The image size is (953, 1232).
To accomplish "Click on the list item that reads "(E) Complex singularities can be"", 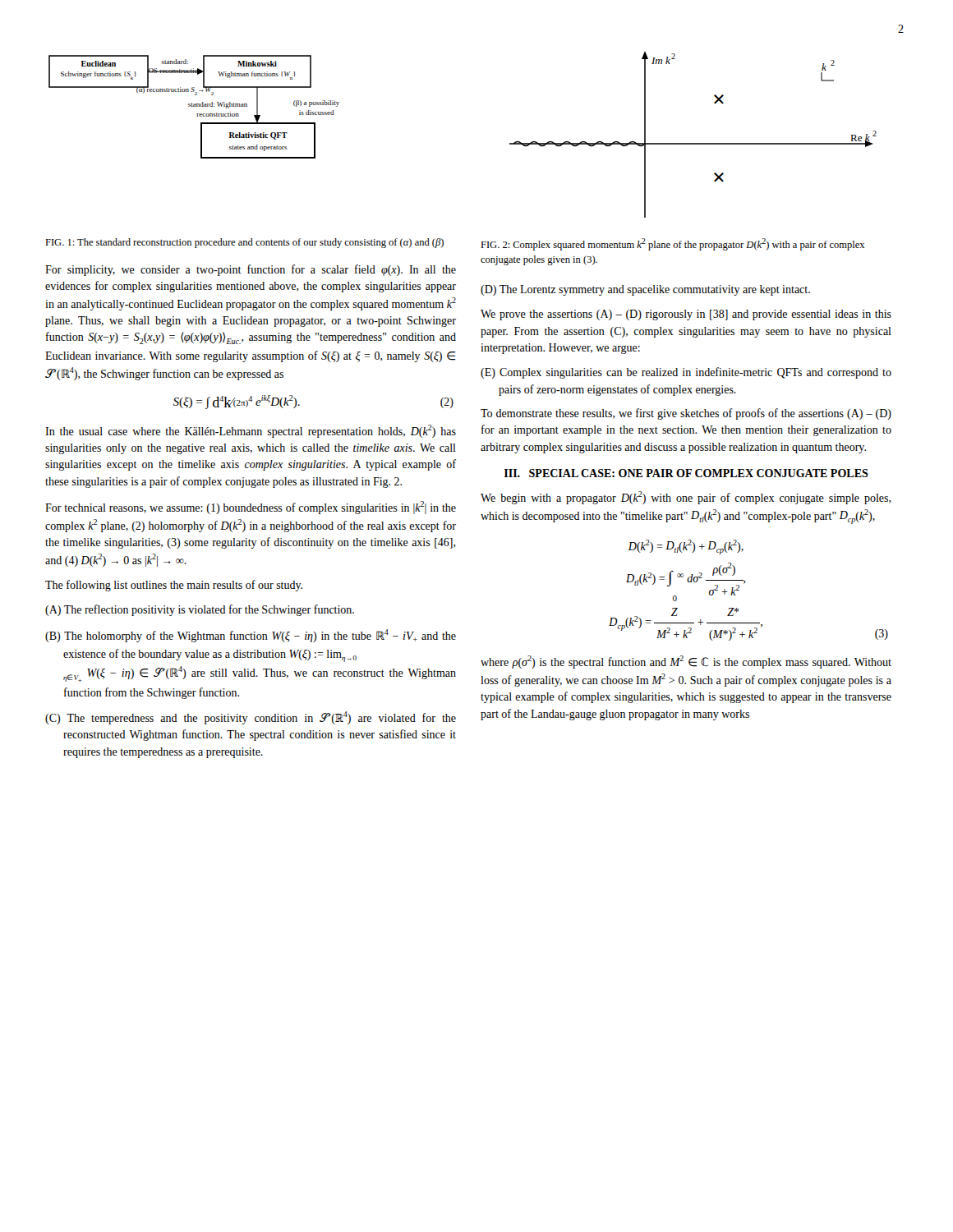I will (x=686, y=381).
